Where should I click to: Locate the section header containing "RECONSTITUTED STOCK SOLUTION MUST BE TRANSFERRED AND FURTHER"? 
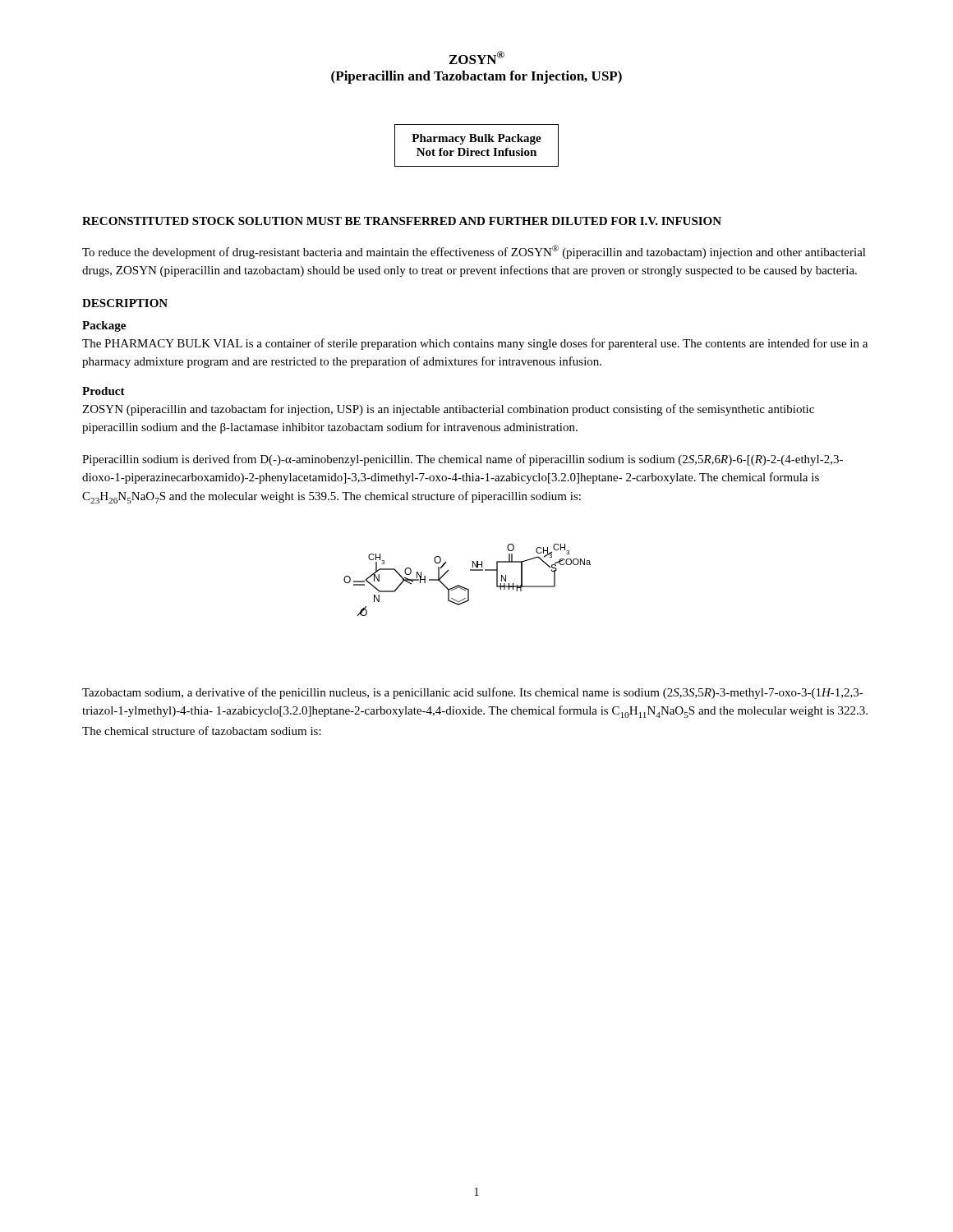402,221
